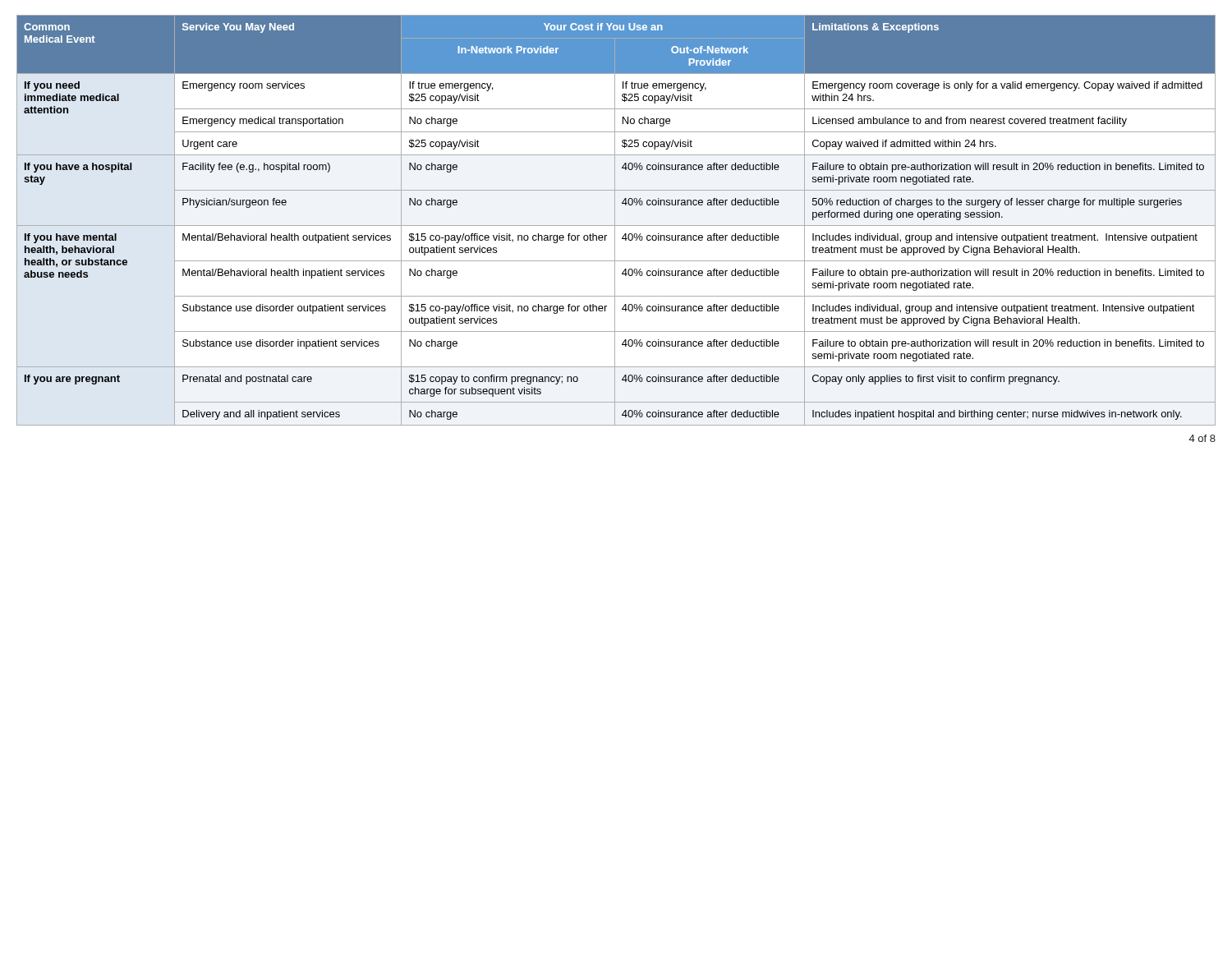This screenshot has height=953, width=1232.
Task: Locate the table with the text "Failure to obtain pre-authorization"
Action: 616,220
